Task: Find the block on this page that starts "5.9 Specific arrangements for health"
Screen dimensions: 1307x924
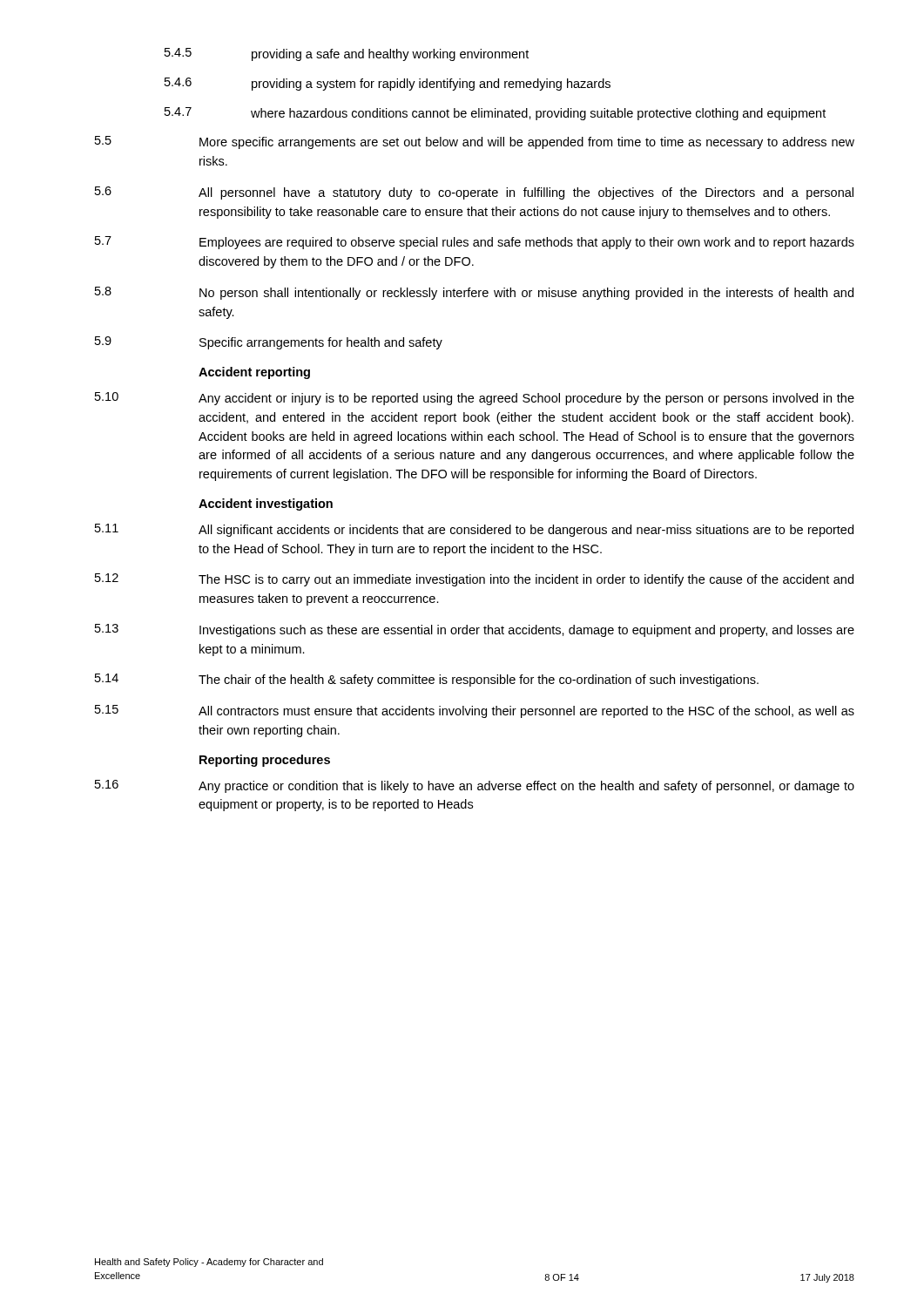Action: point(269,343)
